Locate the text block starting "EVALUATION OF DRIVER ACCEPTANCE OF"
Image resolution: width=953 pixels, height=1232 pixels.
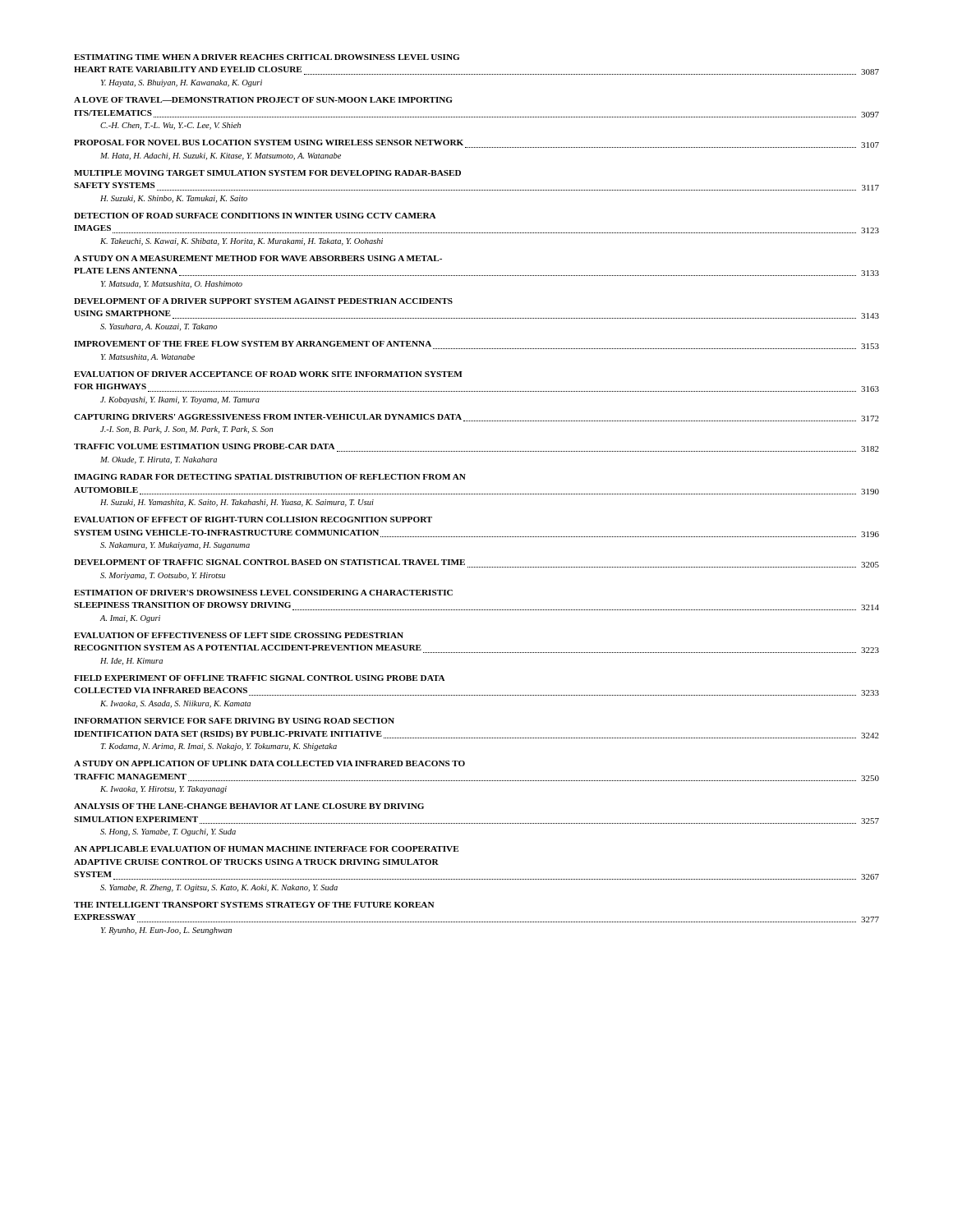click(476, 387)
